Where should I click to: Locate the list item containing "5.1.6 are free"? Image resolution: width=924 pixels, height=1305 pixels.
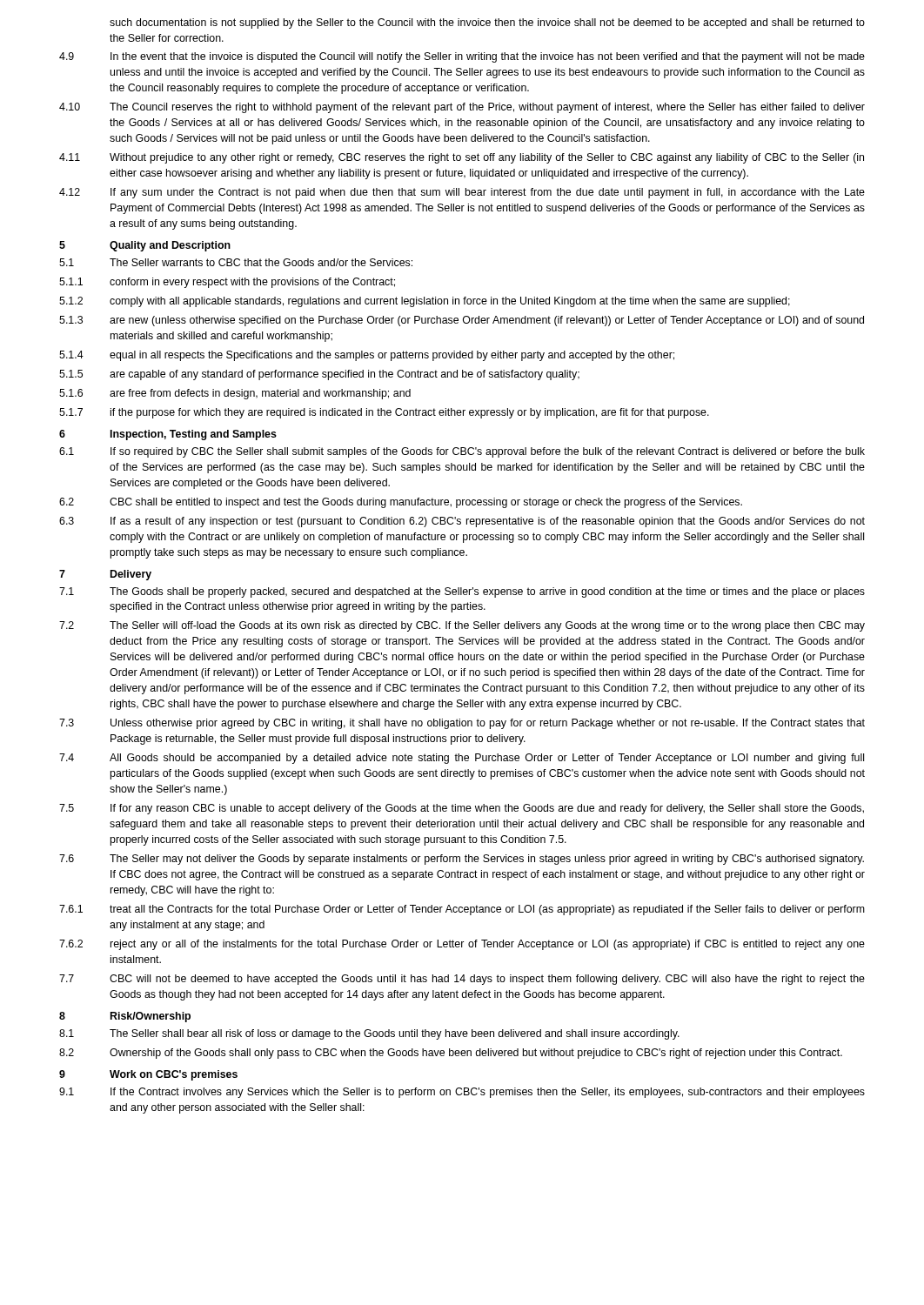pos(235,394)
